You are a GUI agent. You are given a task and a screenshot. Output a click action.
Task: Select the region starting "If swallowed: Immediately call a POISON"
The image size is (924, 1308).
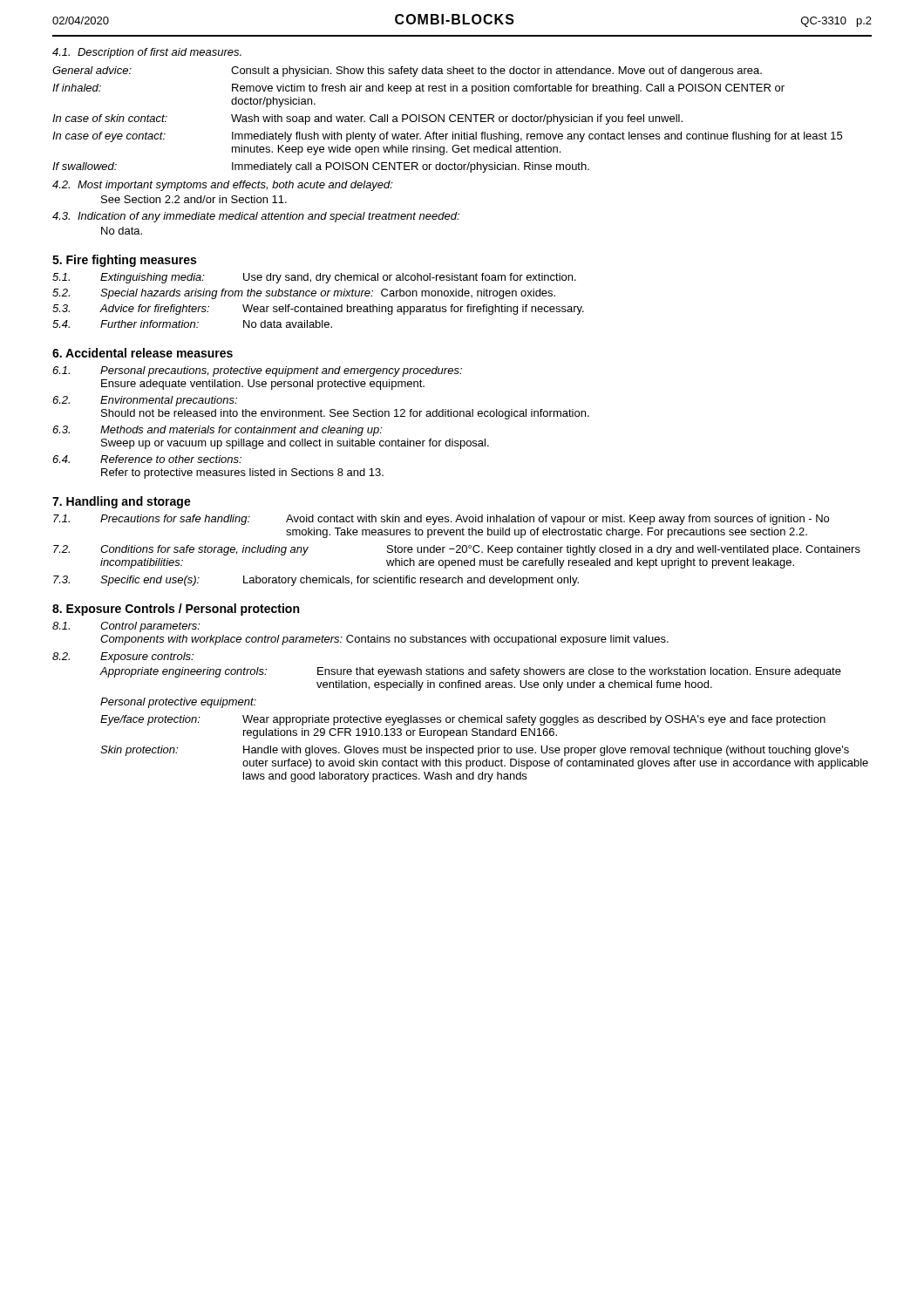coord(462,166)
